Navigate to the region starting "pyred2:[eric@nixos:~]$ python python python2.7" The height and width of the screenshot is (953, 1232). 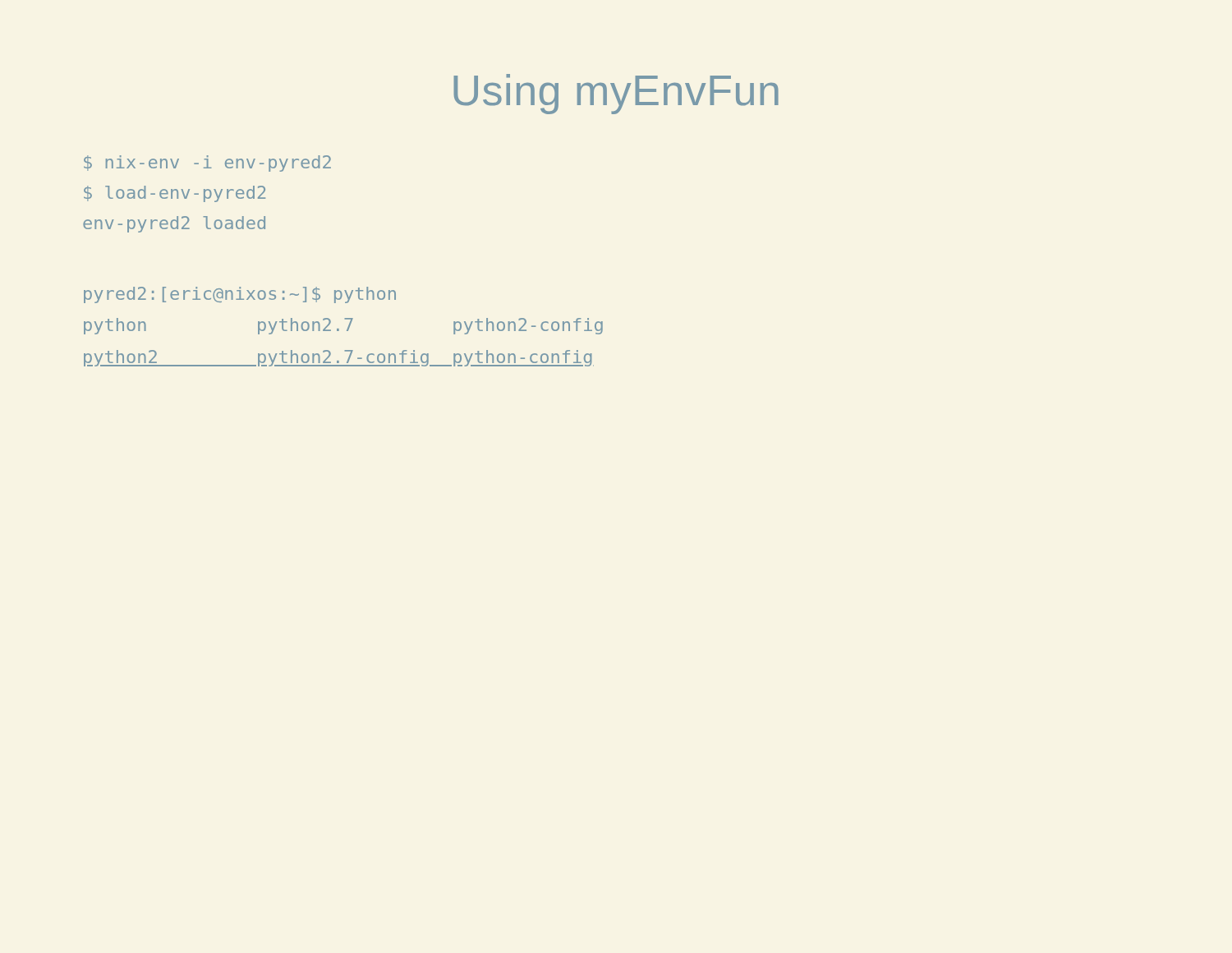point(343,325)
